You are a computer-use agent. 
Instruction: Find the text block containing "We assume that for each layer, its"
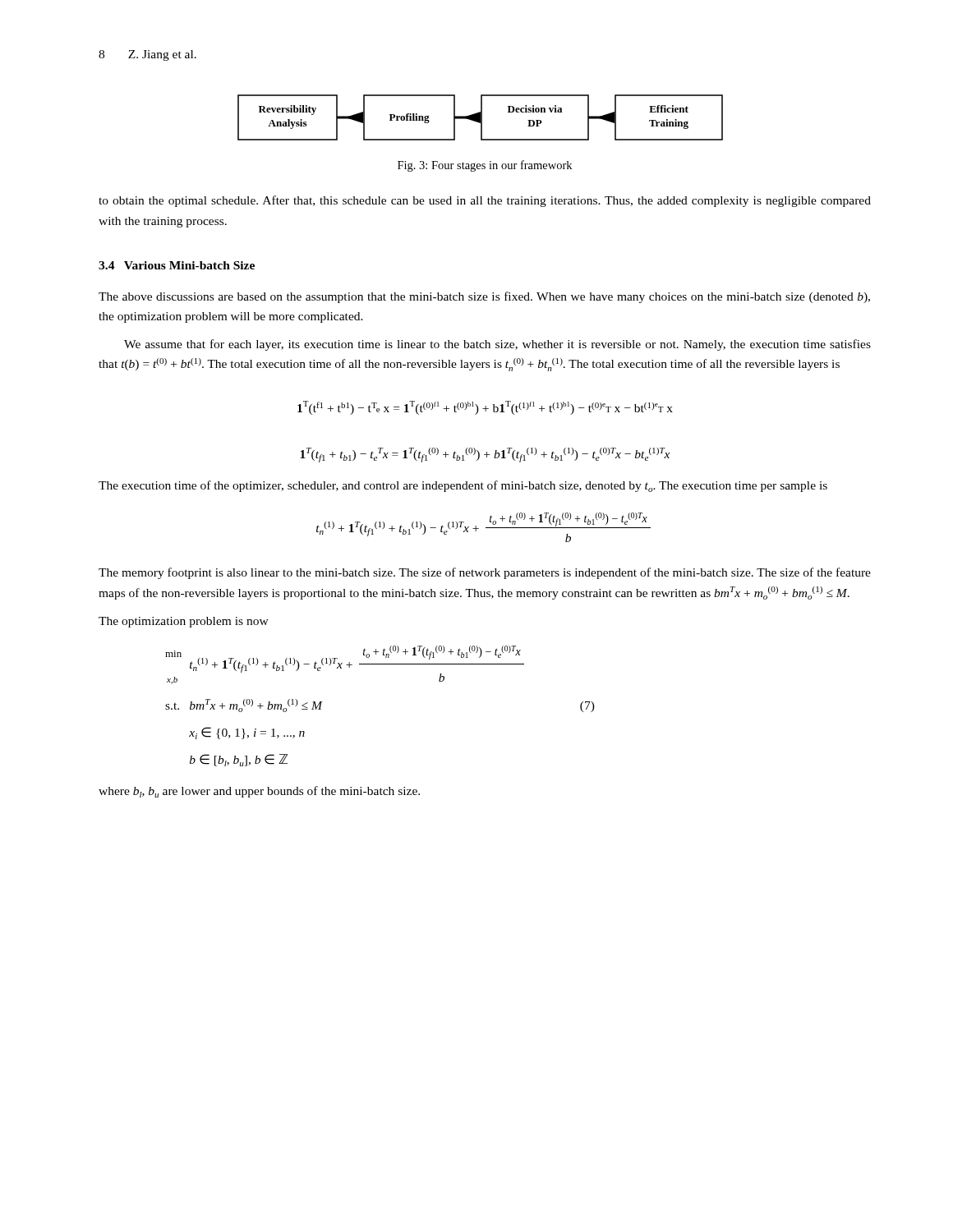[485, 355]
